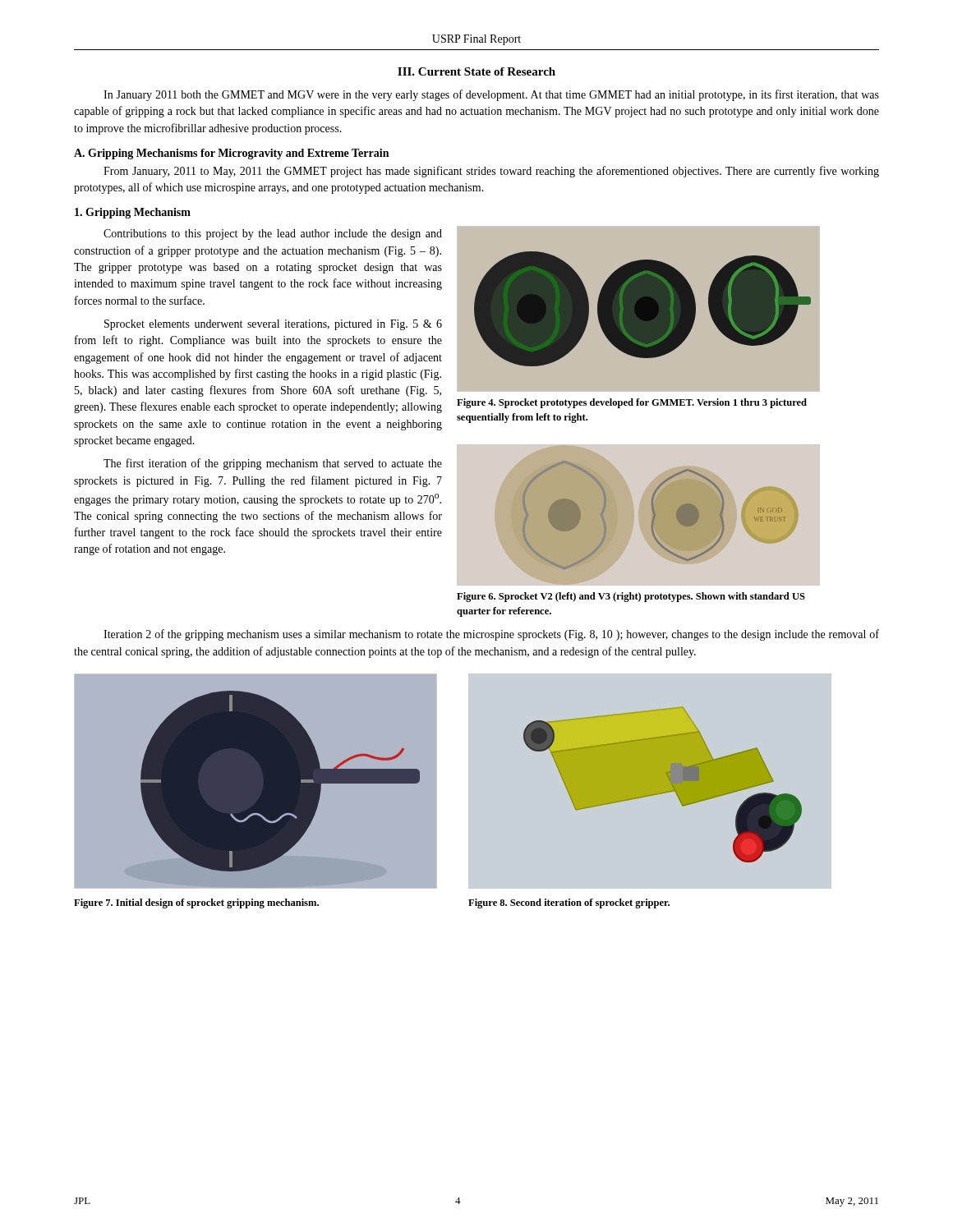Click the passage that begins "The first iteration of the gripping mechanism"
Viewport: 953px width, 1232px height.
pos(258,507)
